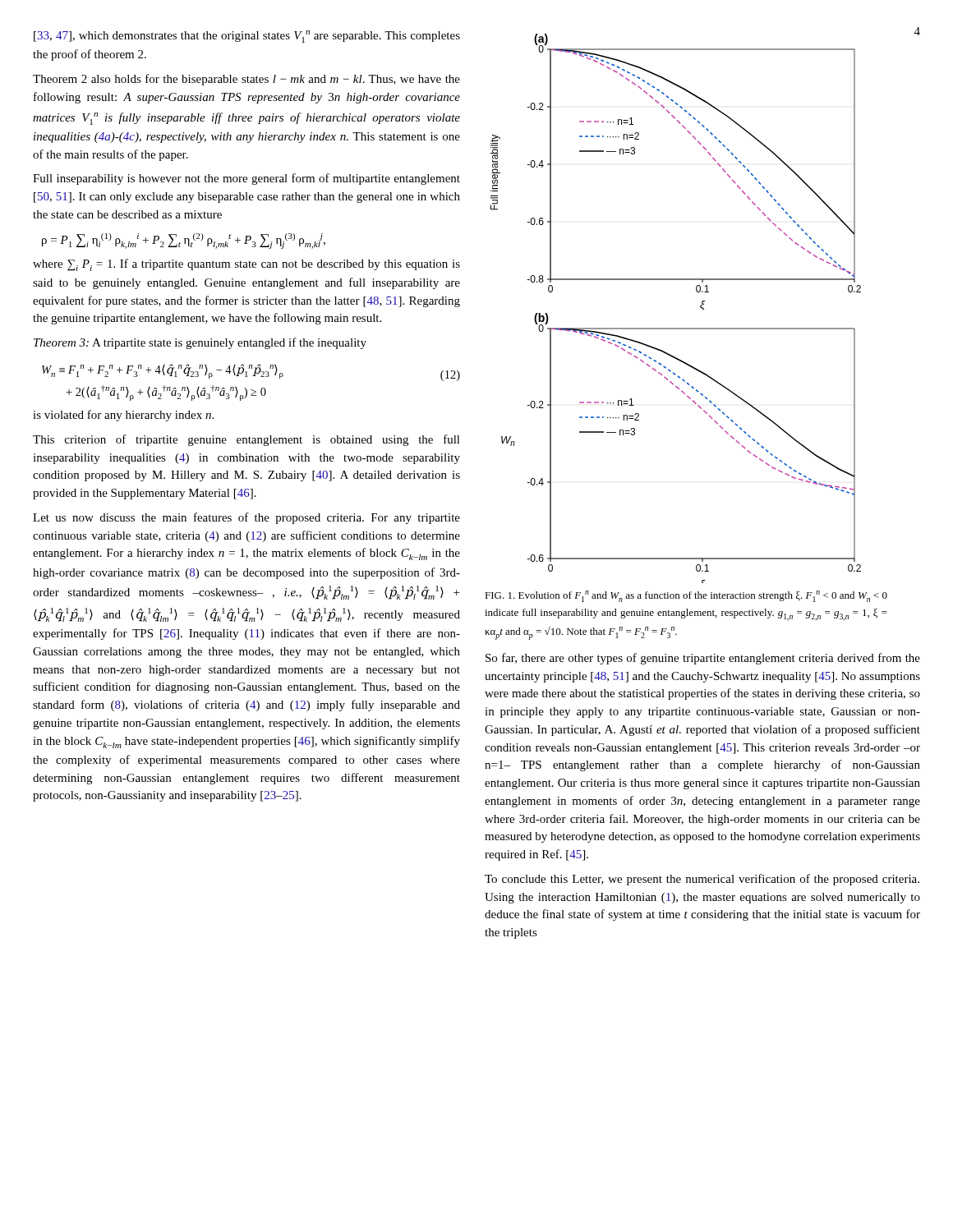Locate the block of text that opens with "where ∑i Pi ="
This screenshot has width=953, height=1232.
(246, 291)
